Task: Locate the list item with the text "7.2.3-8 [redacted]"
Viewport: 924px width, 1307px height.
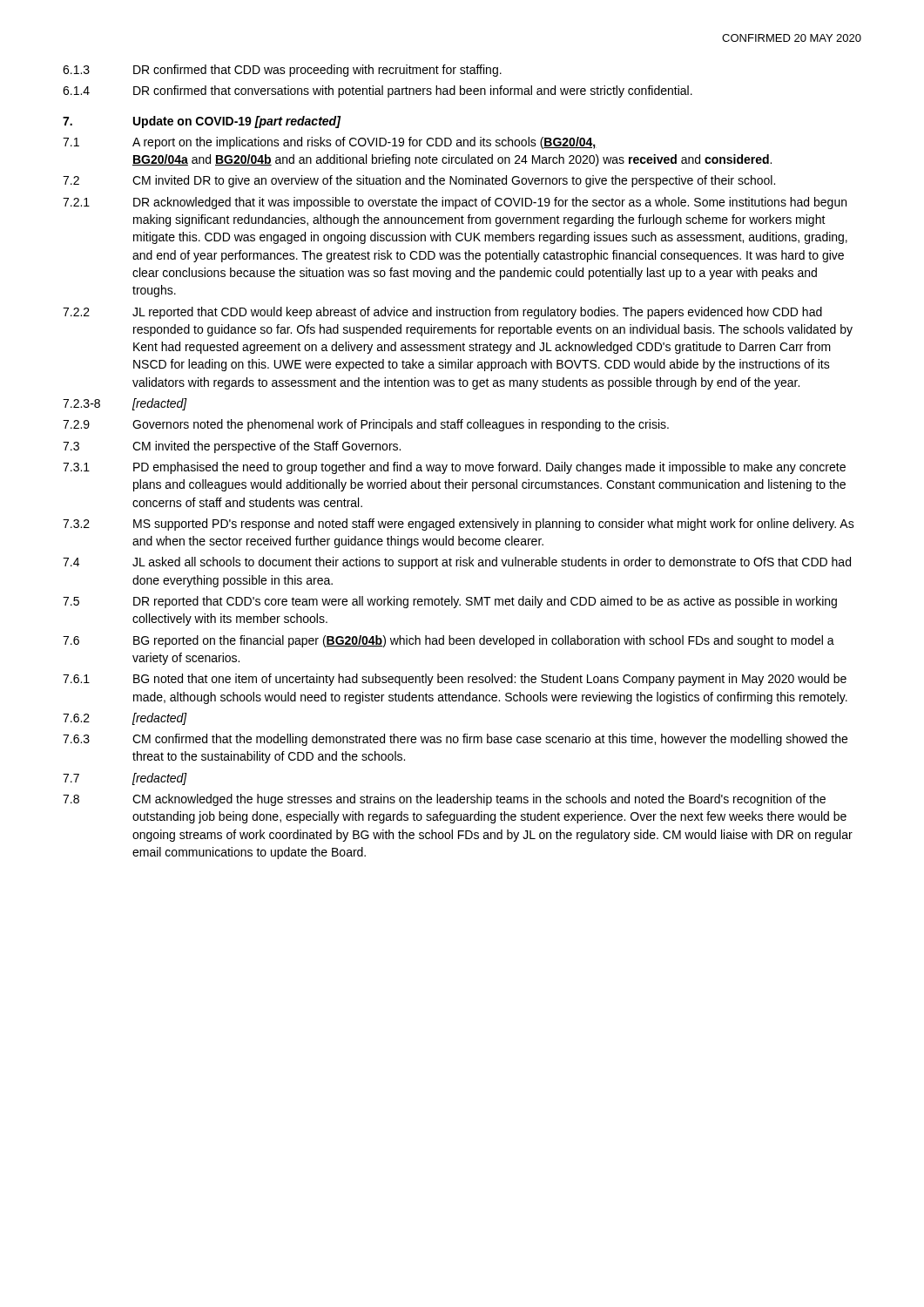Action: [x=76, y=404]
